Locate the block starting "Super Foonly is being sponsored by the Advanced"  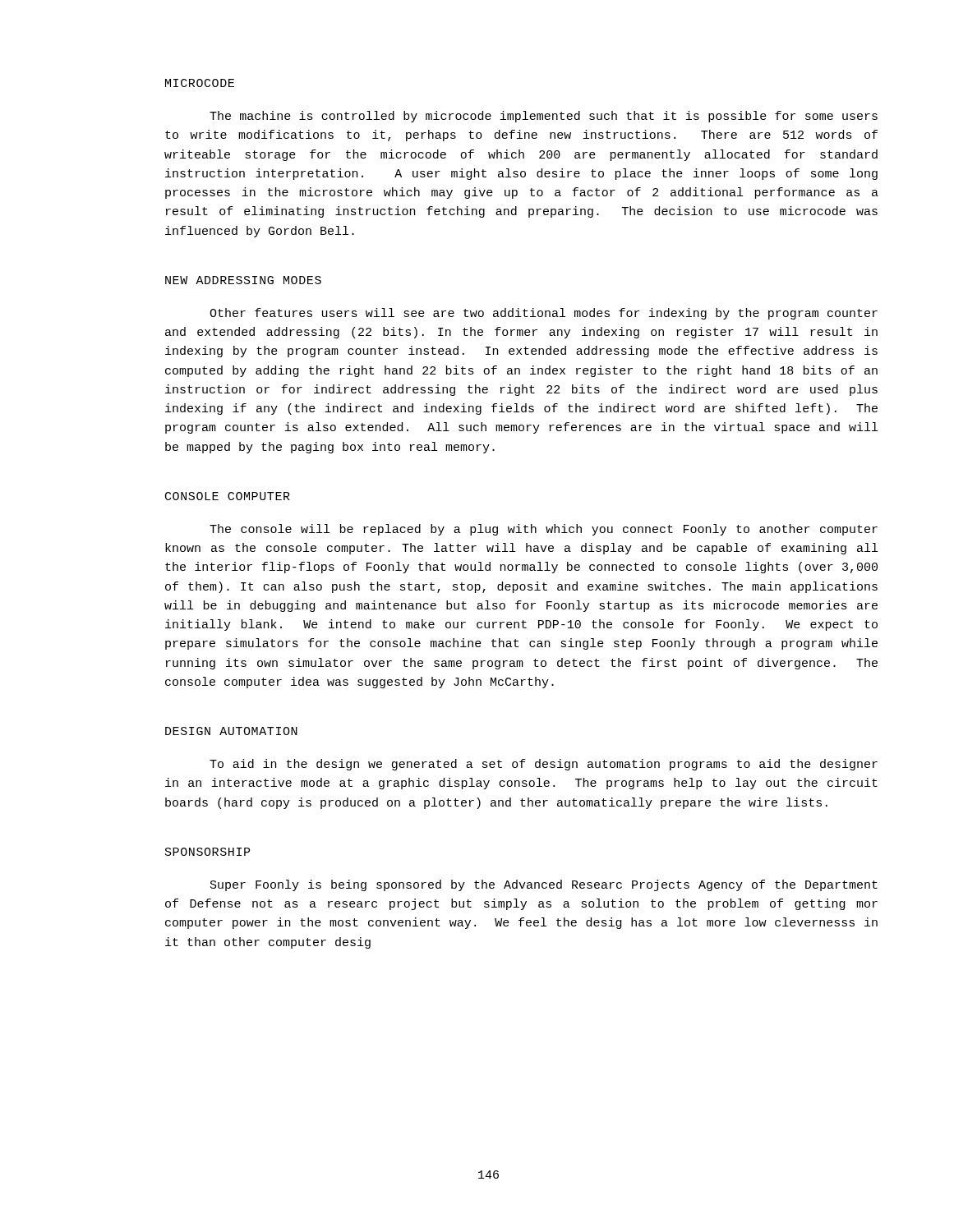(x=521, y=914)
